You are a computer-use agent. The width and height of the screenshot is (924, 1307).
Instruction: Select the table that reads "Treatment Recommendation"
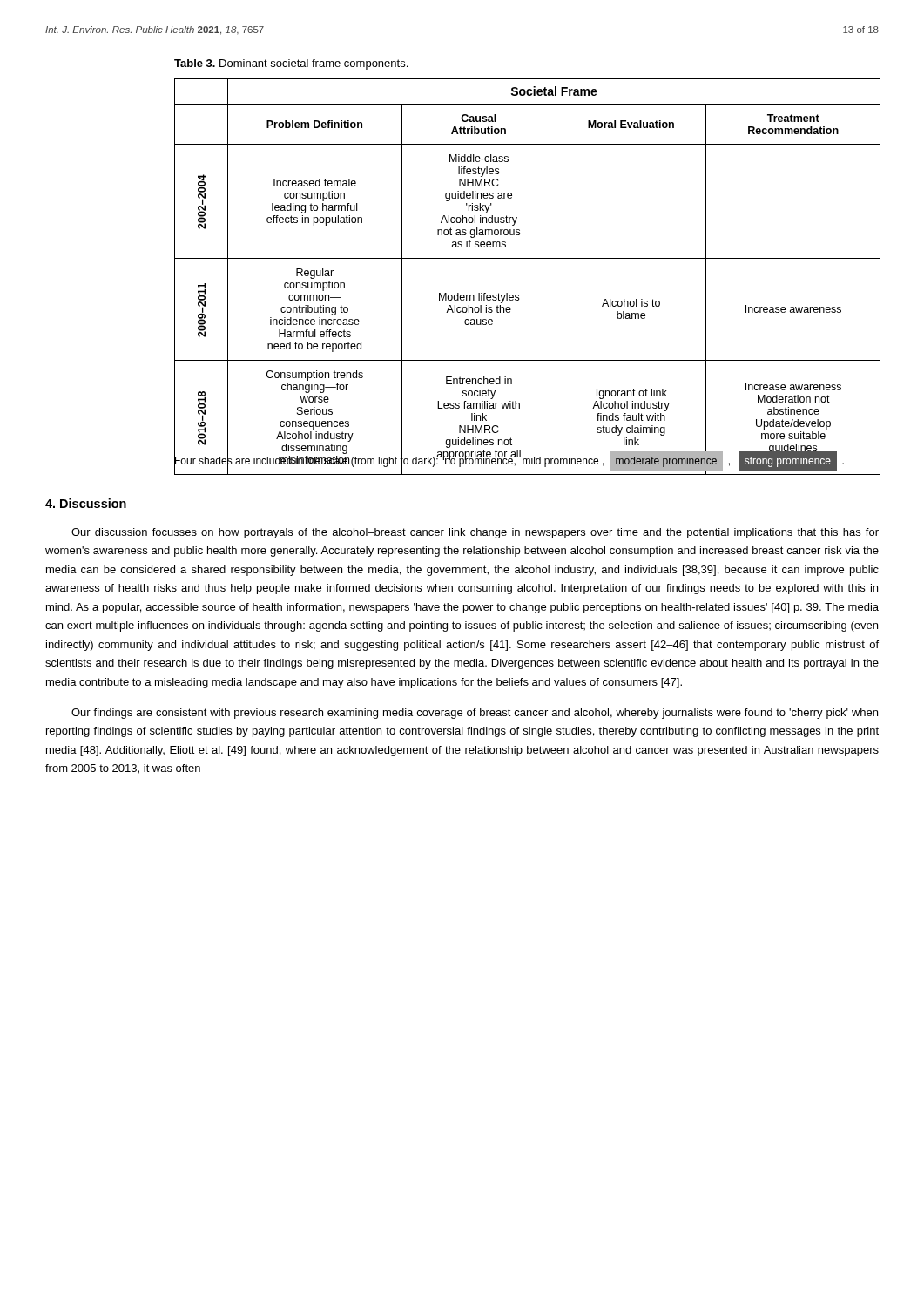(x=527, y=277)
